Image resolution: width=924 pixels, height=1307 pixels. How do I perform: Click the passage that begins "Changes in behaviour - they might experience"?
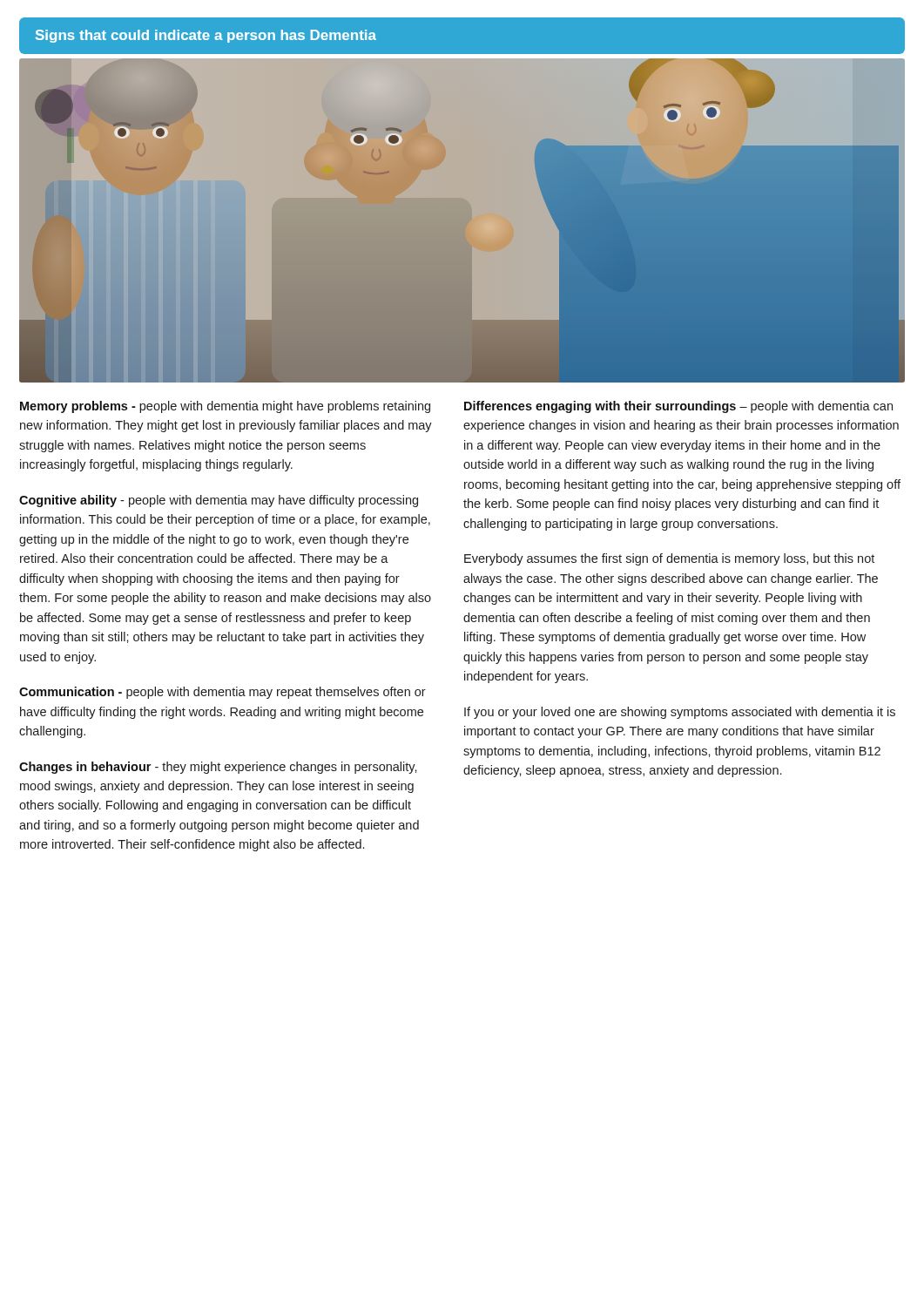tap(219, 806)
